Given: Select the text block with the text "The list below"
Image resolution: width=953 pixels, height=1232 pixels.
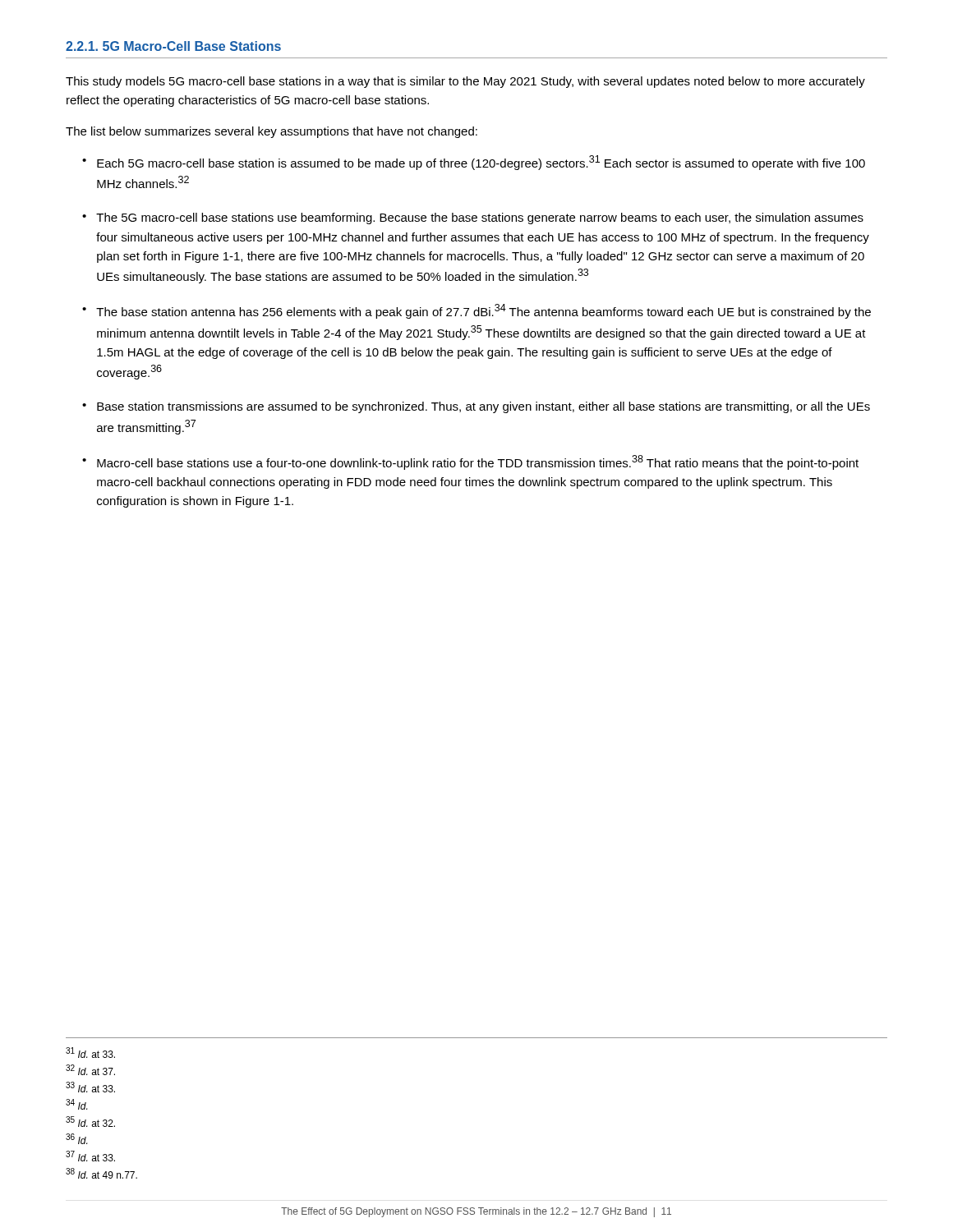Looking at the screenshot, I should click(272, 131).
